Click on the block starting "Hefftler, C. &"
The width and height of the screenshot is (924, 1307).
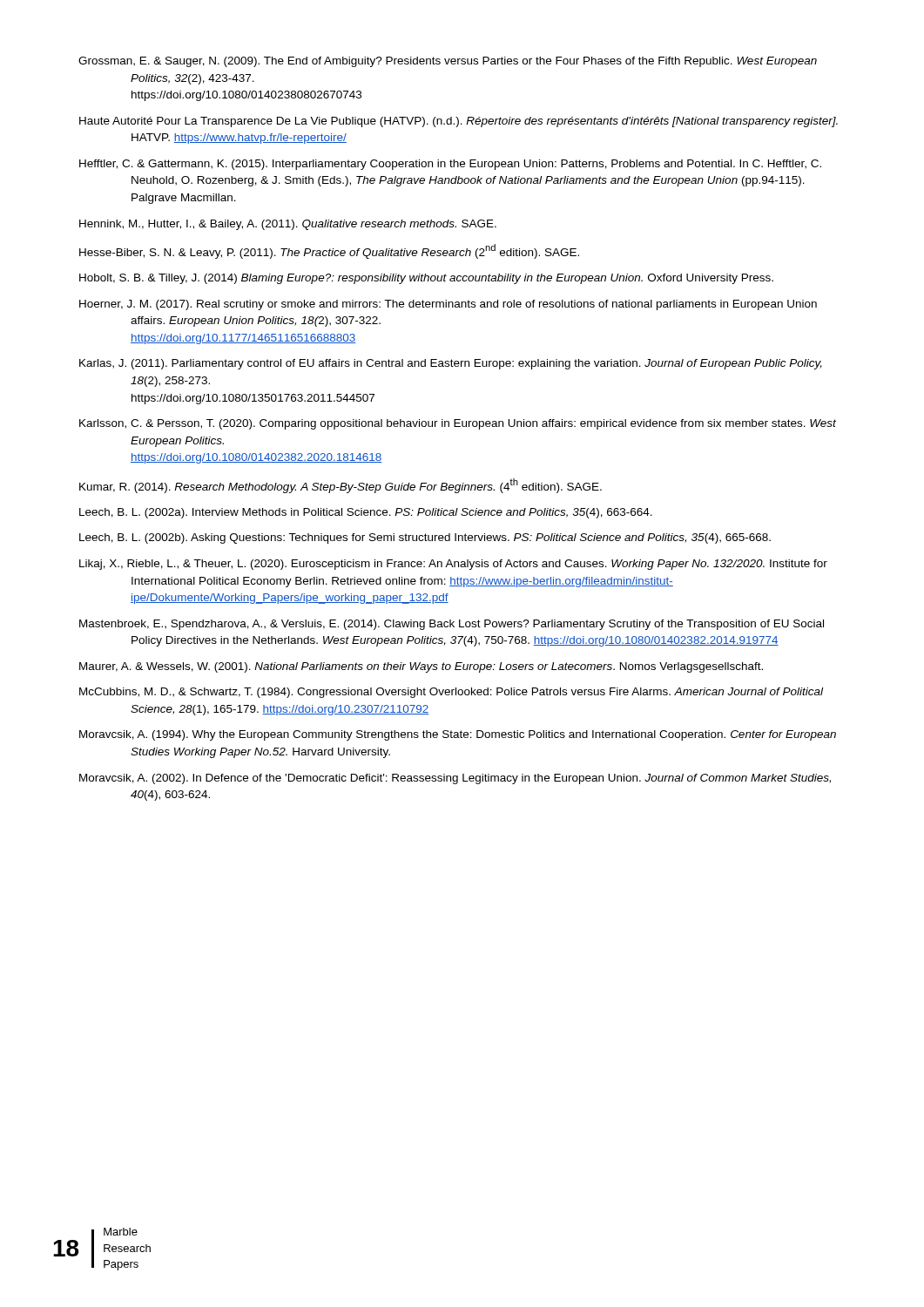(x=450, y=180)
